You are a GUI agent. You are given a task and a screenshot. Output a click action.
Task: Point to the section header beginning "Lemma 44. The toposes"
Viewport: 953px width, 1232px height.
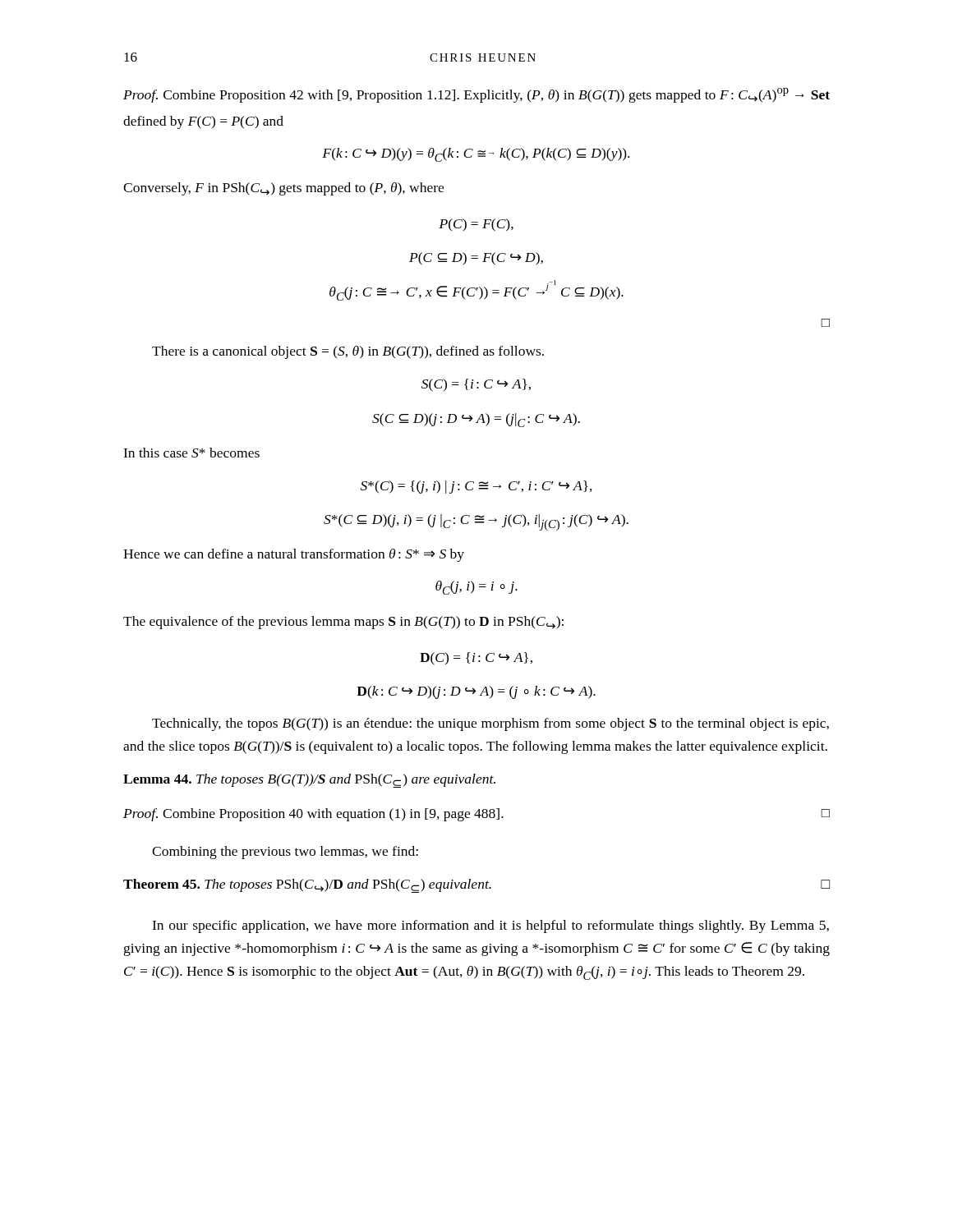click(x=476, y=780)
